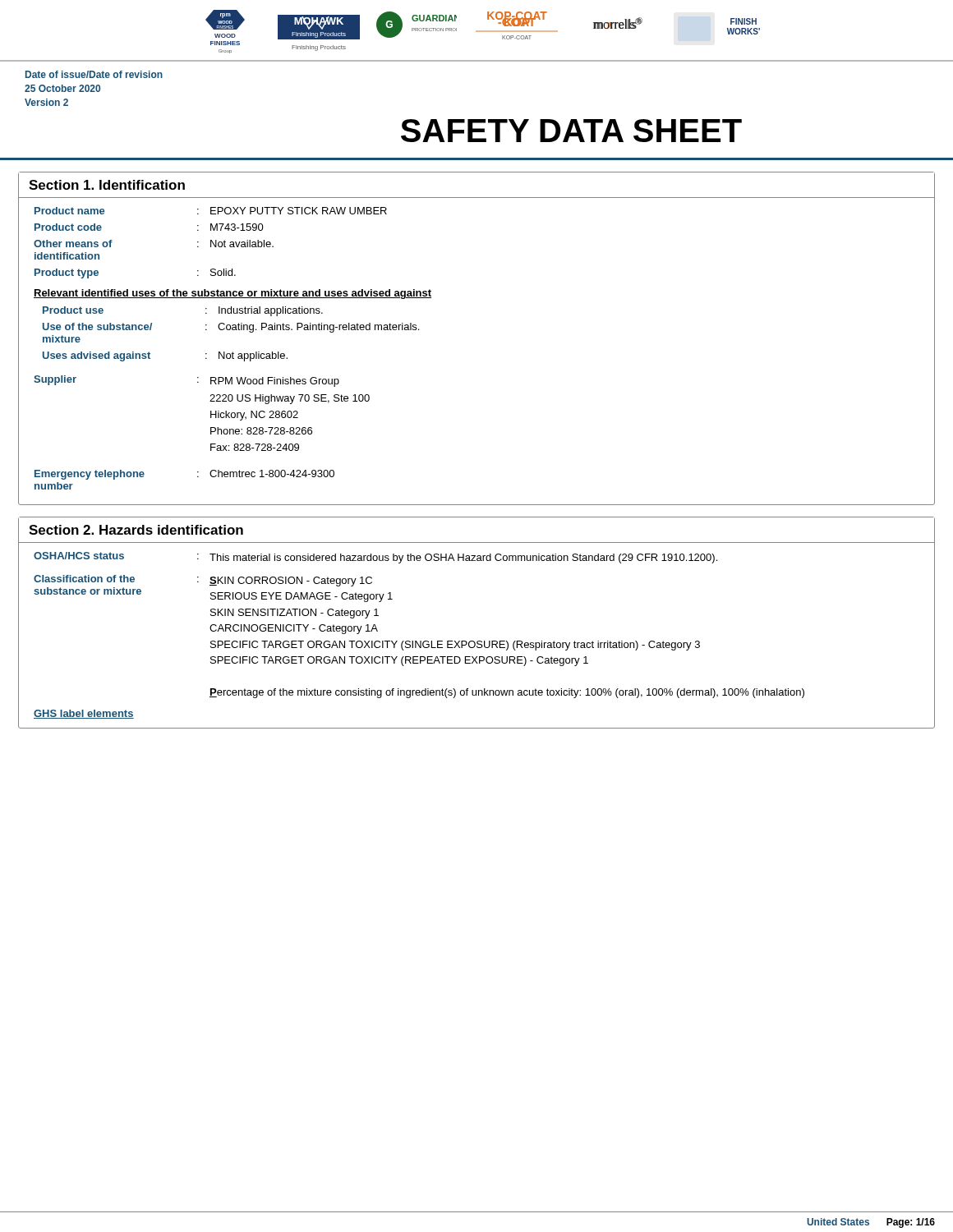
Task: Select the text block starting "Product use : Industrial applications."
Action: [74, 311]
